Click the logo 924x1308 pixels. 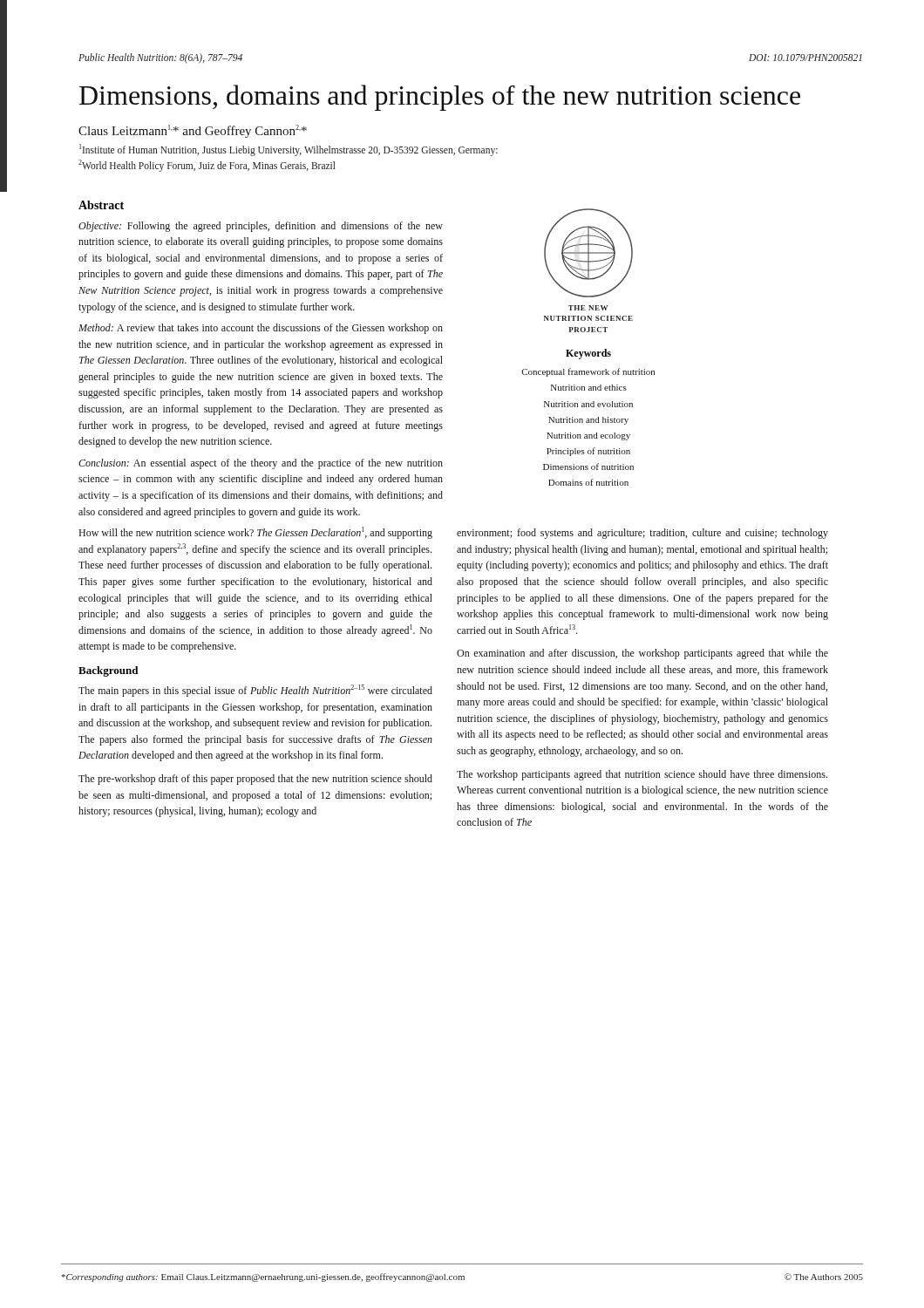[588, 271]
